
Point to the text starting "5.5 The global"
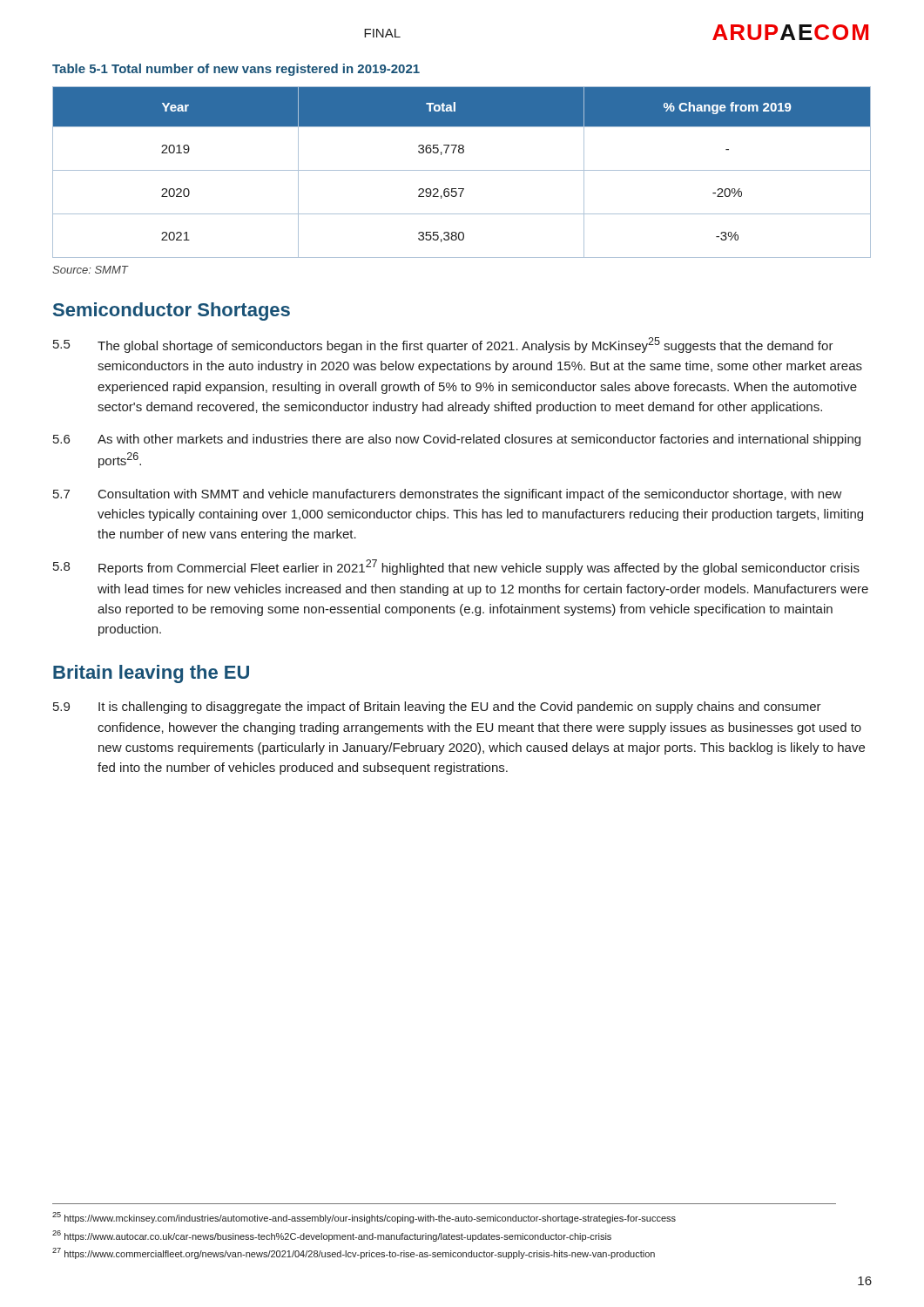pyautogui.click(x=462, y=375)
